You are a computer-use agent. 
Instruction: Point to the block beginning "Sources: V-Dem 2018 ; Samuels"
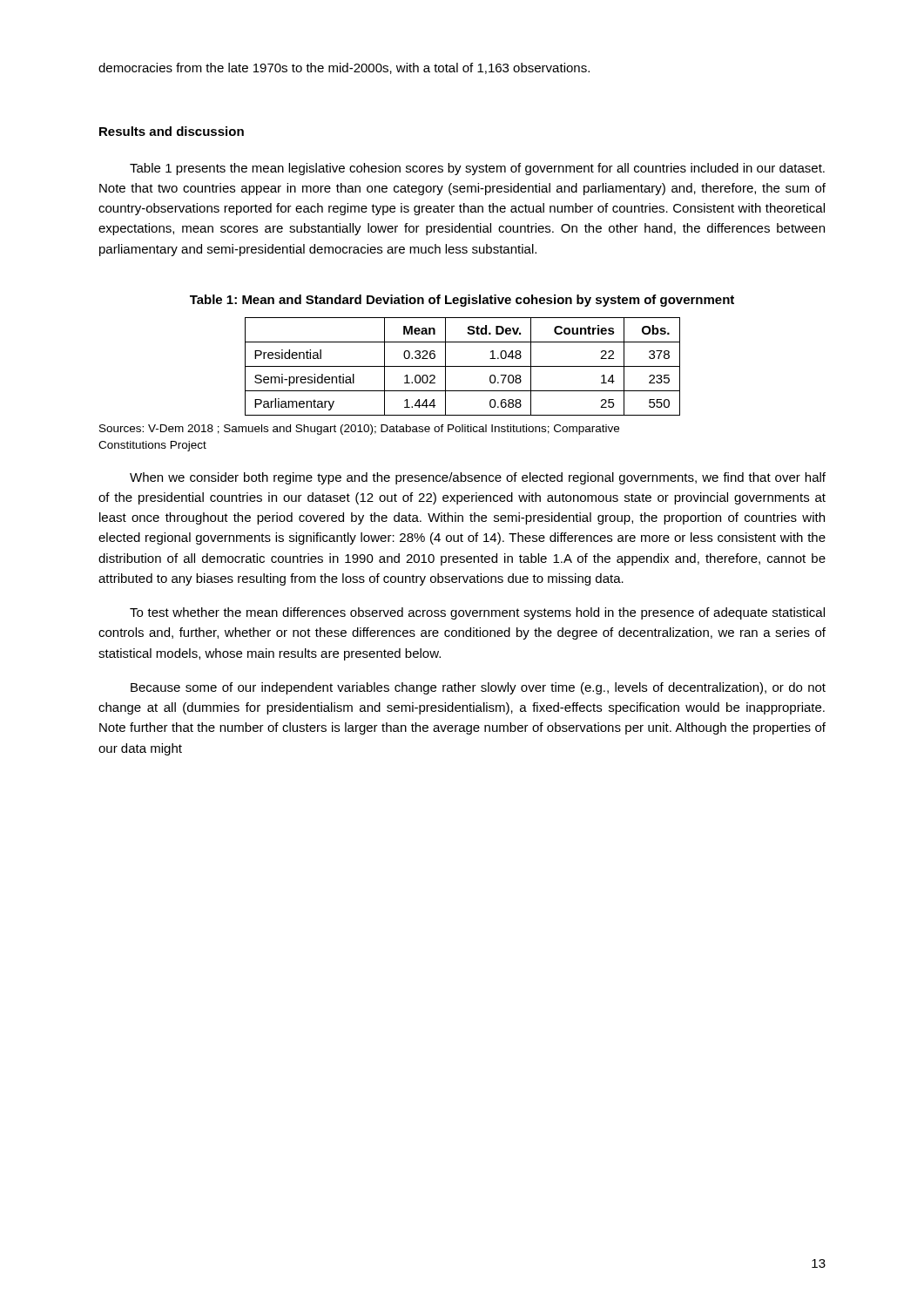point(368,437)
